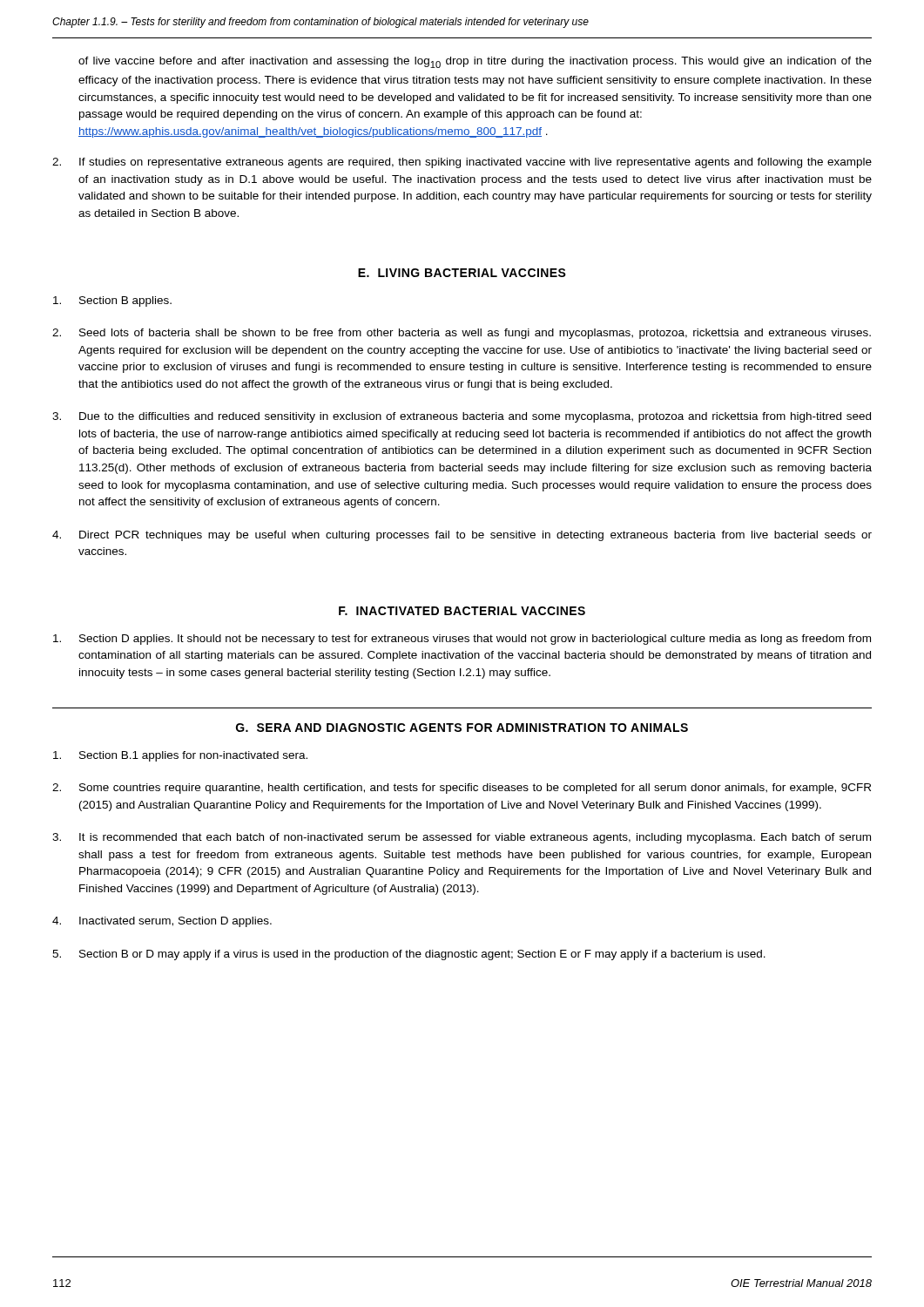Where is the passage that starts "2. Seed lots of bacteria shall be shown"?
This screenshot has width=924, height=1307.
click(x=462, y=358)
